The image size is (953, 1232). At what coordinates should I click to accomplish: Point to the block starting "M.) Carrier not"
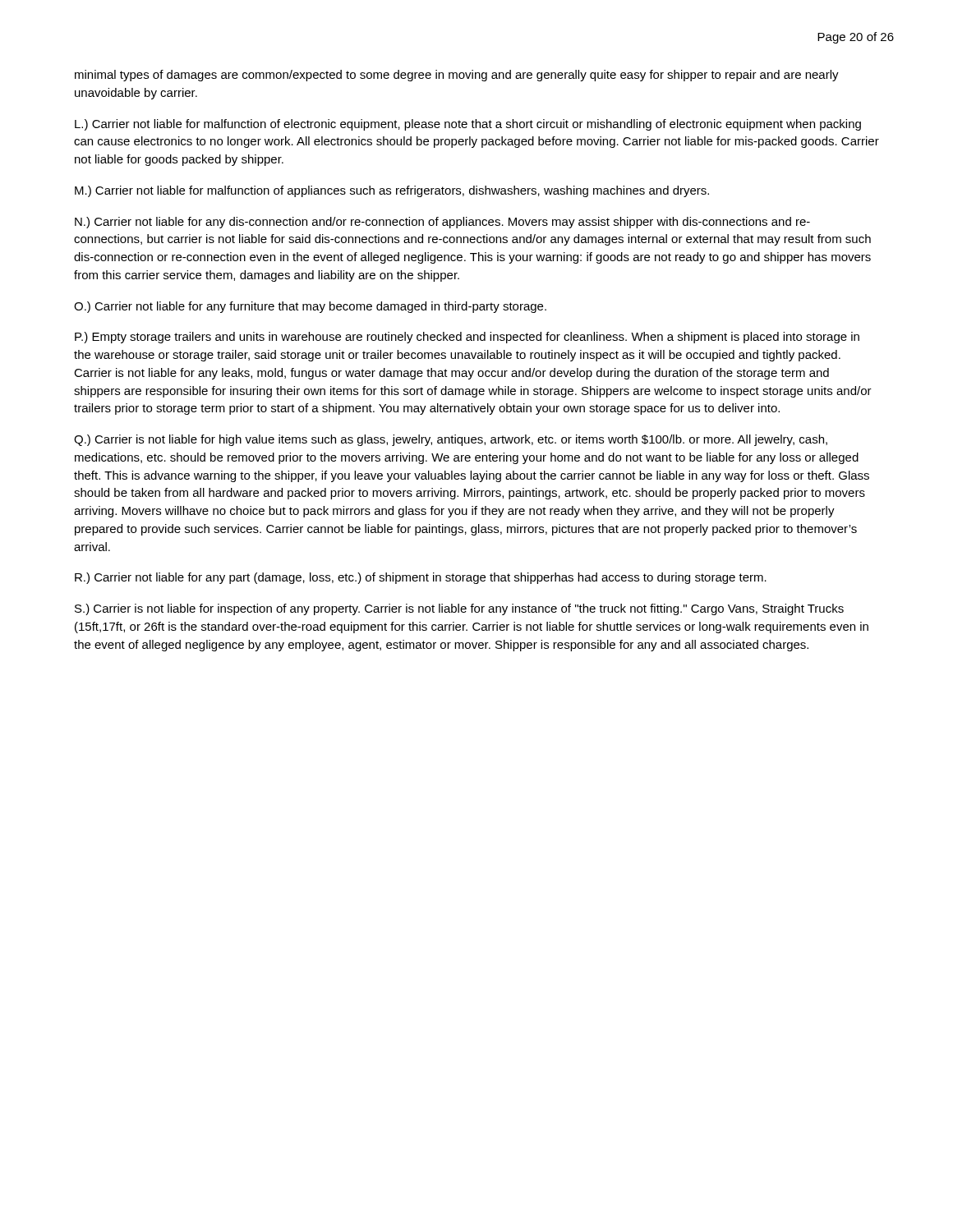pyautogui.click(x=392, y=190)
